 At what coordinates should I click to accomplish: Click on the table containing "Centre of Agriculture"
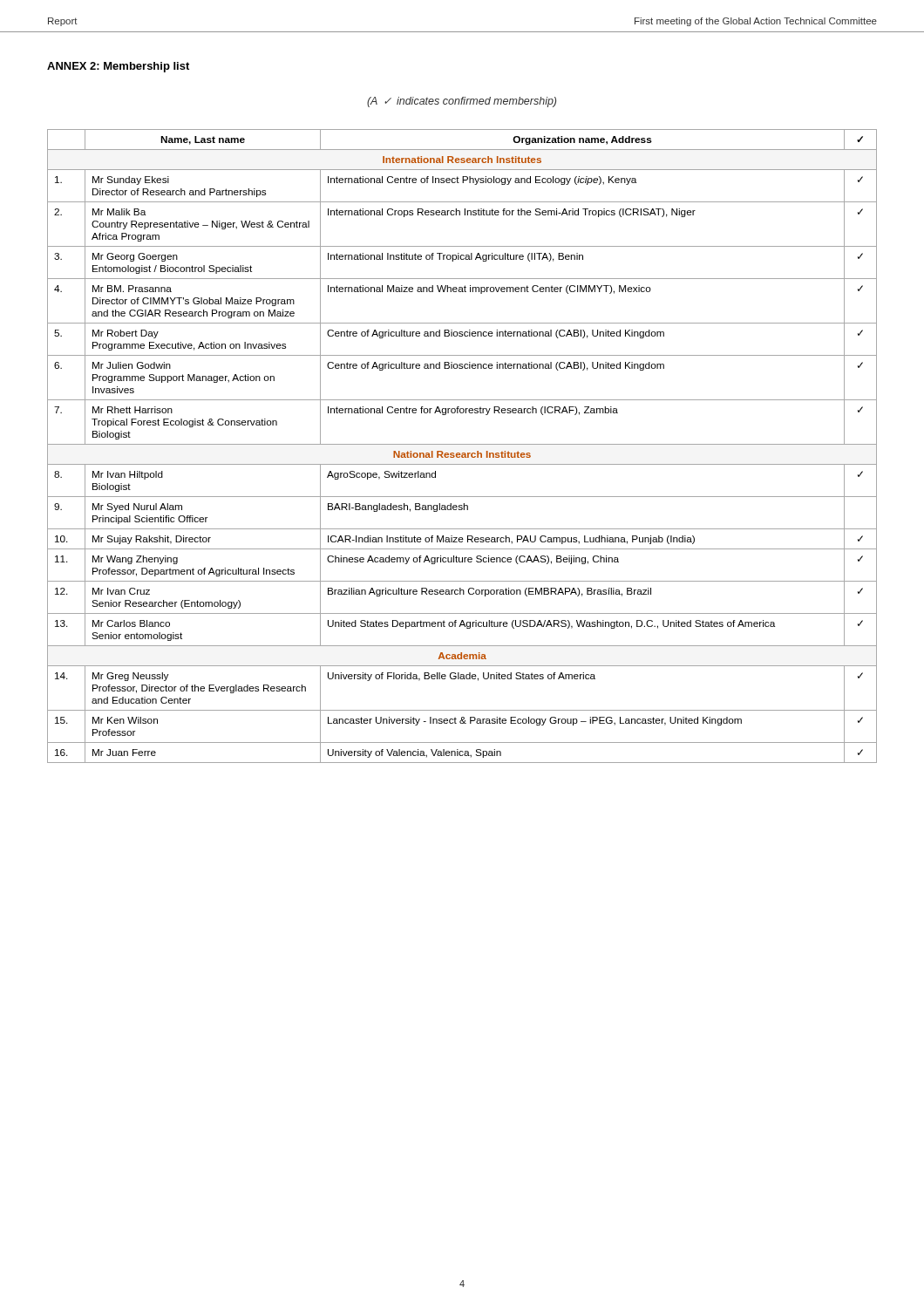point(462,446)
